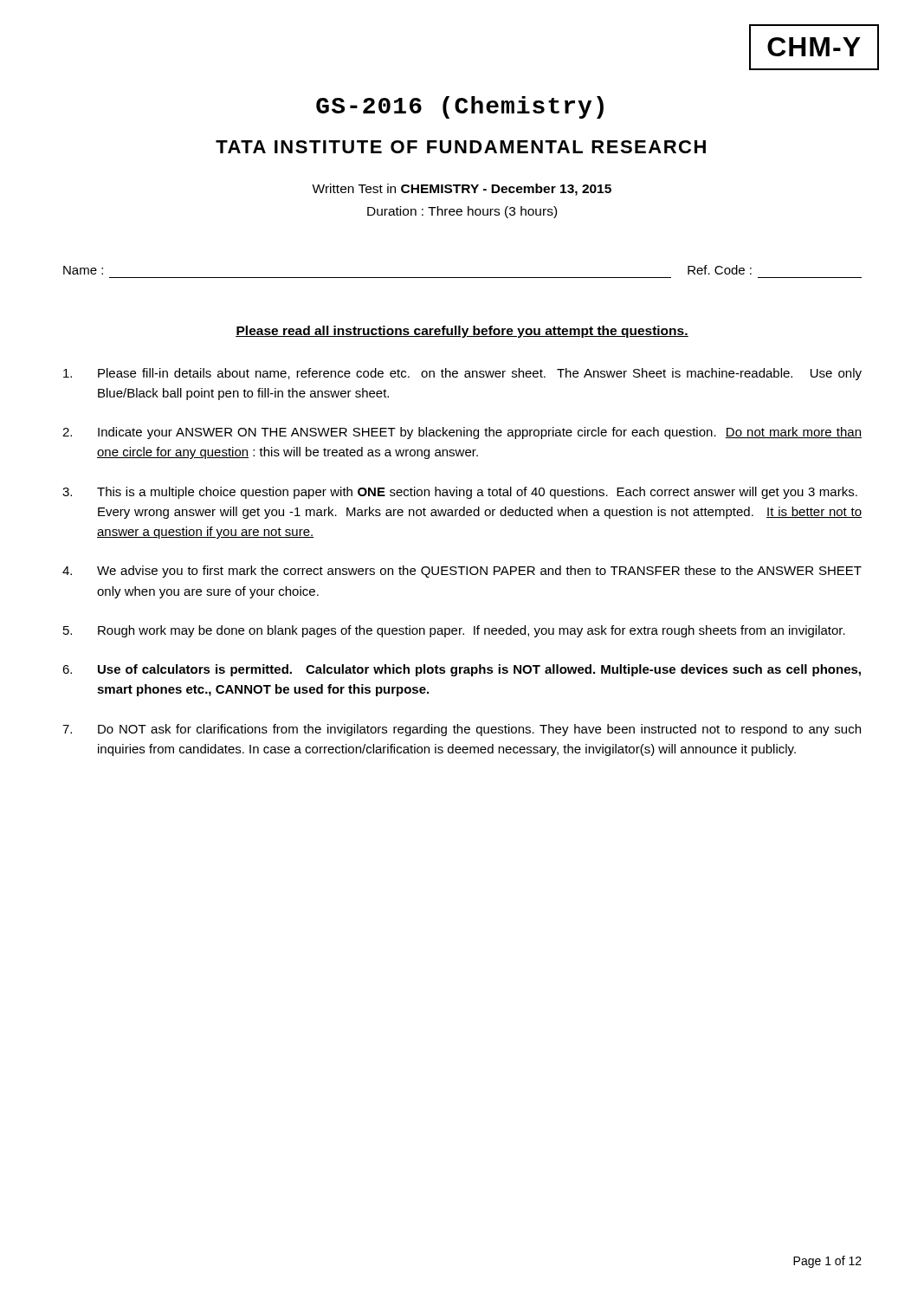This screenshot has height=1299, width=924.
Task: Find the list item that reads "6. Use of calculators is permitted. Calculator"
Action: pos(462,679)
